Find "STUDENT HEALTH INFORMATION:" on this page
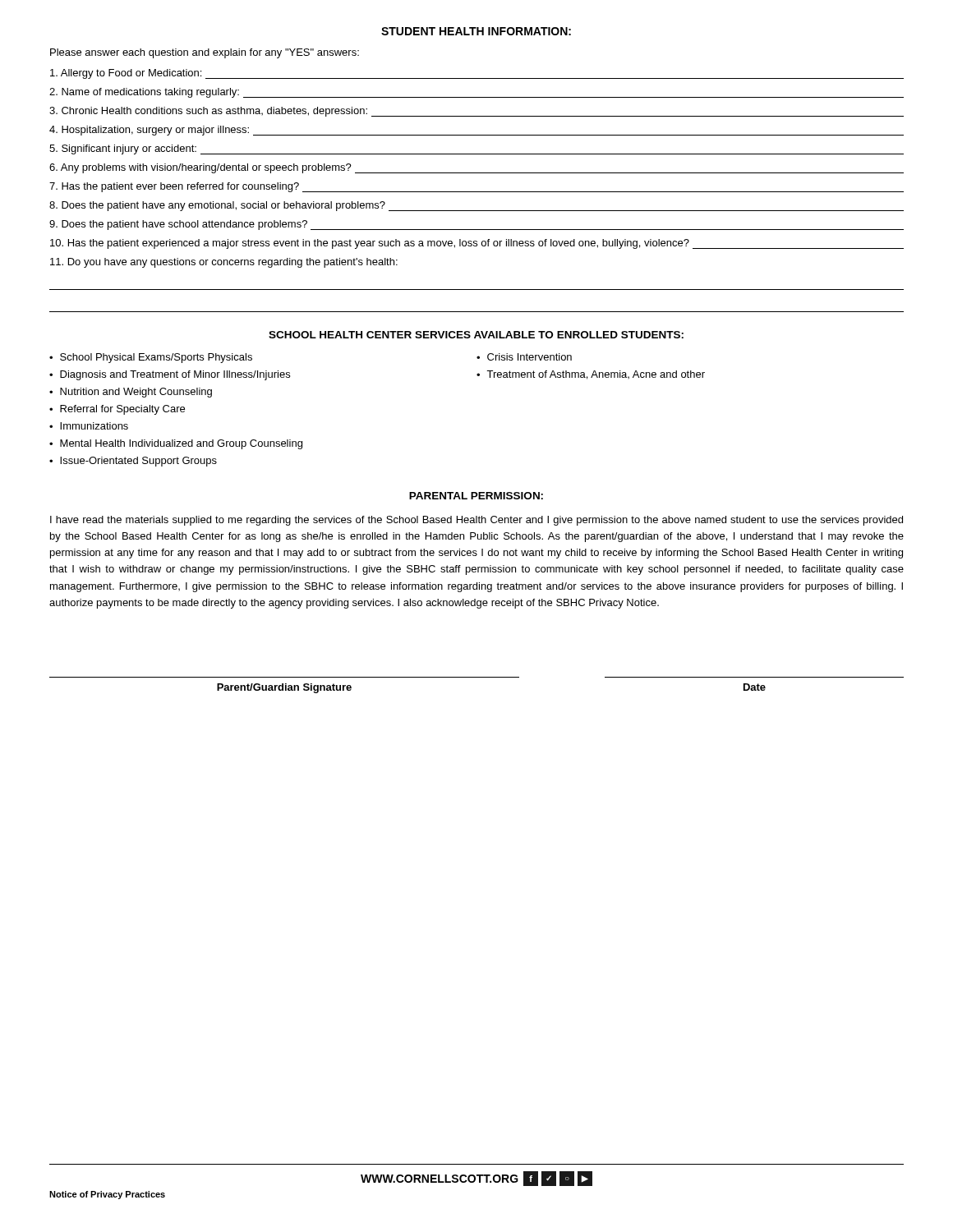953x1232 pixels. tap(476, 31)
